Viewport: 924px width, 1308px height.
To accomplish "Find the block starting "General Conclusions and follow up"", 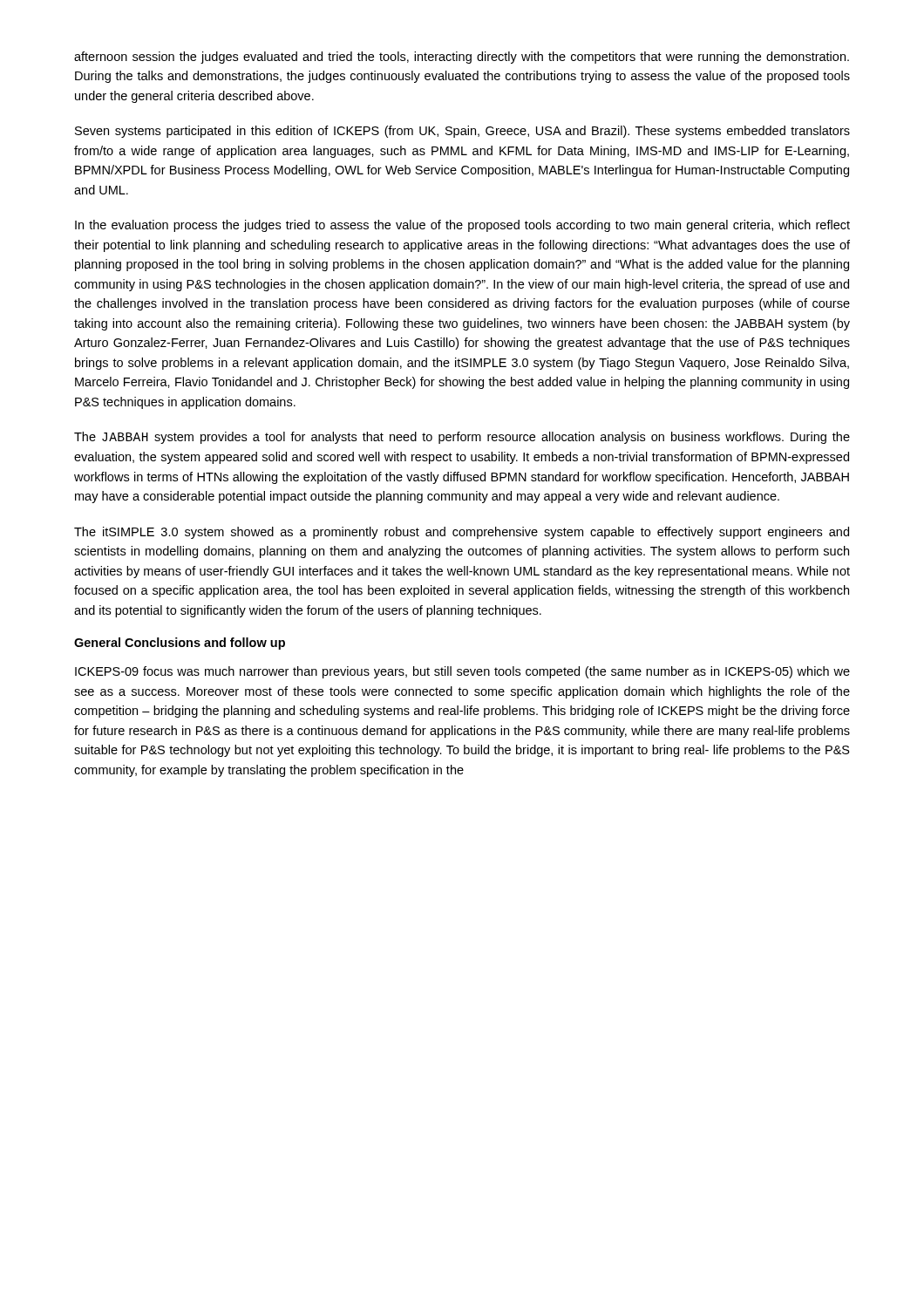I will [180, 643].
